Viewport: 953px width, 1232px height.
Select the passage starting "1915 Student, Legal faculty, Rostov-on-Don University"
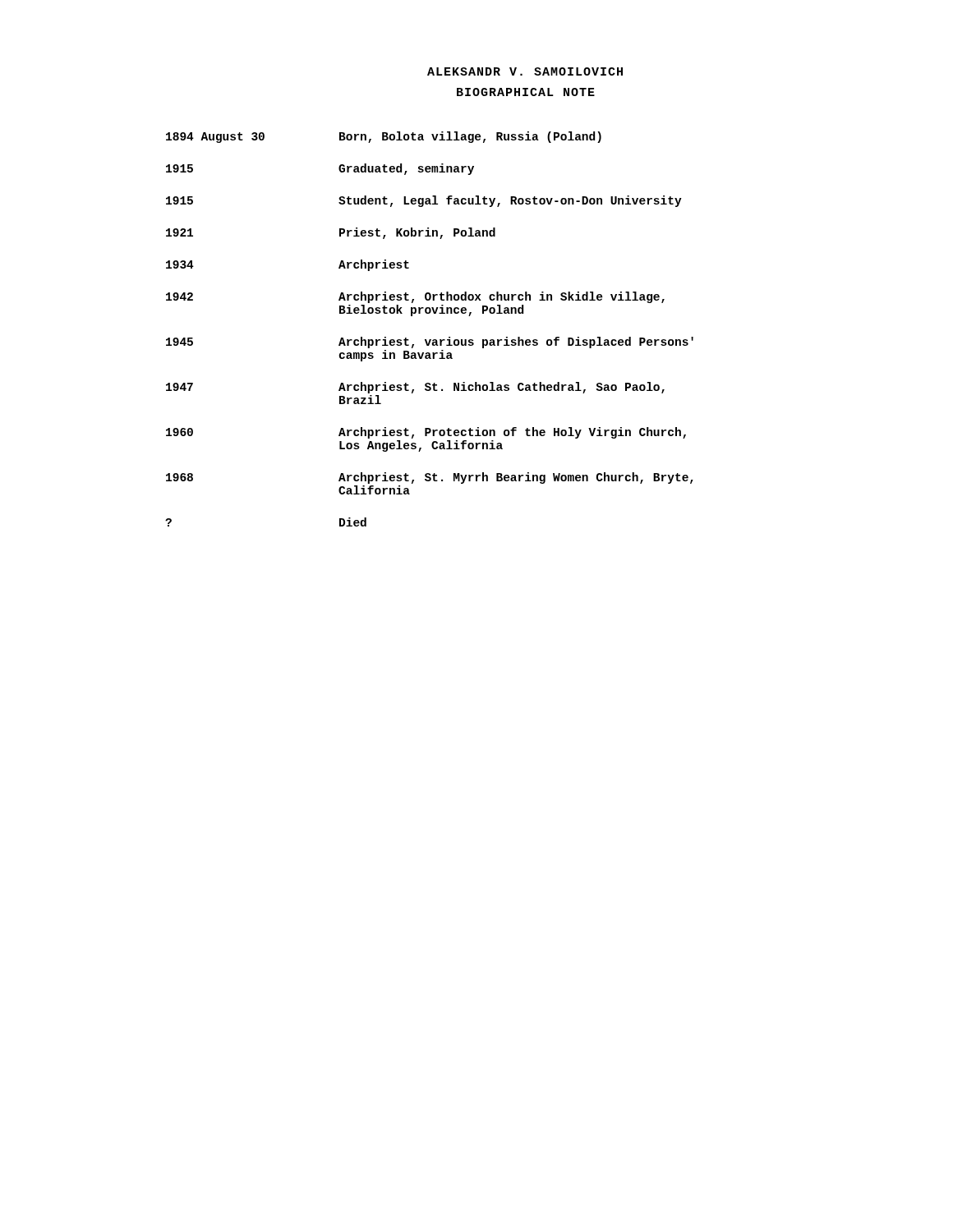coord(526,210)
